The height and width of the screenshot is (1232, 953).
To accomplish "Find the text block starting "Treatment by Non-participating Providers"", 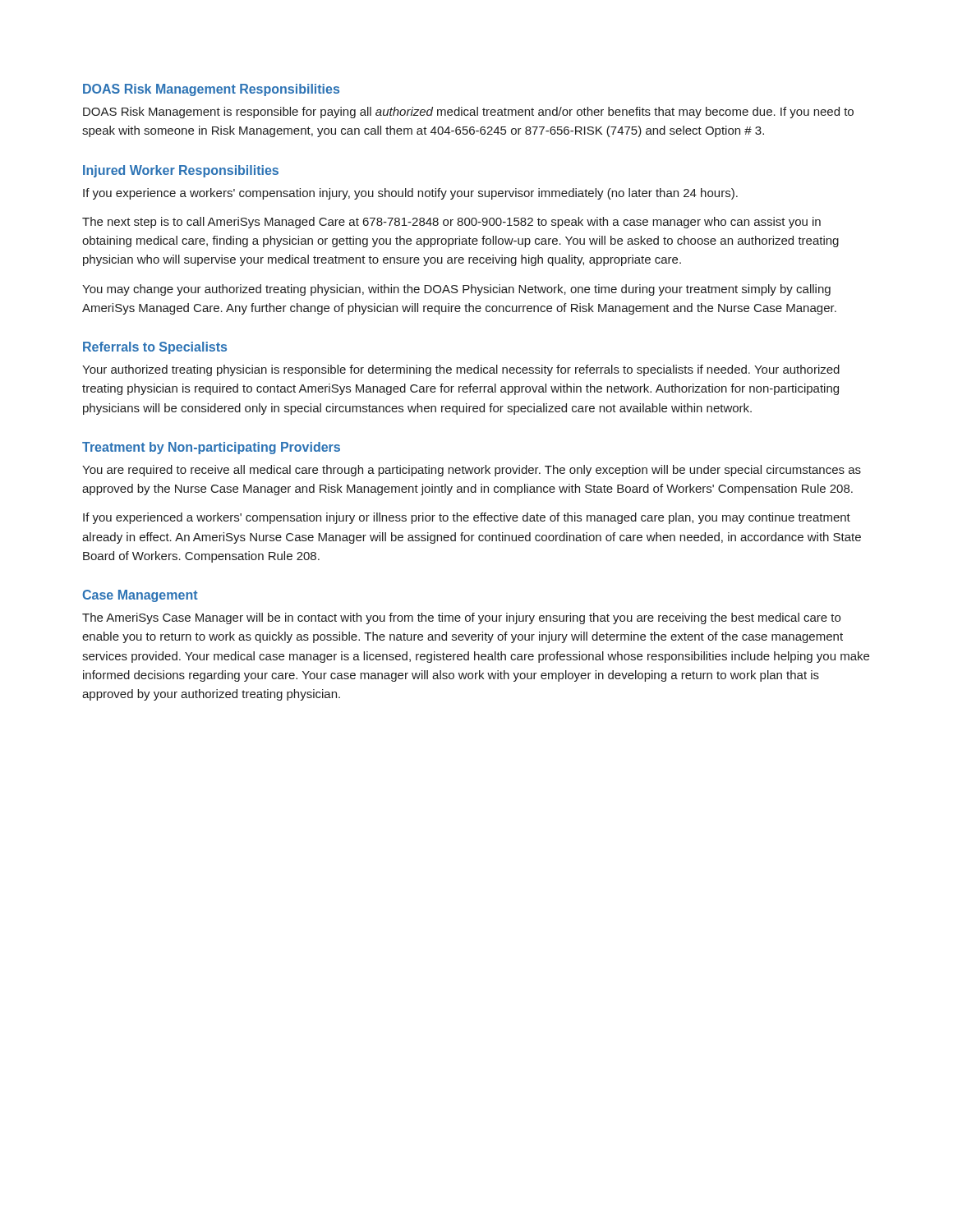I will click(211, 447).
